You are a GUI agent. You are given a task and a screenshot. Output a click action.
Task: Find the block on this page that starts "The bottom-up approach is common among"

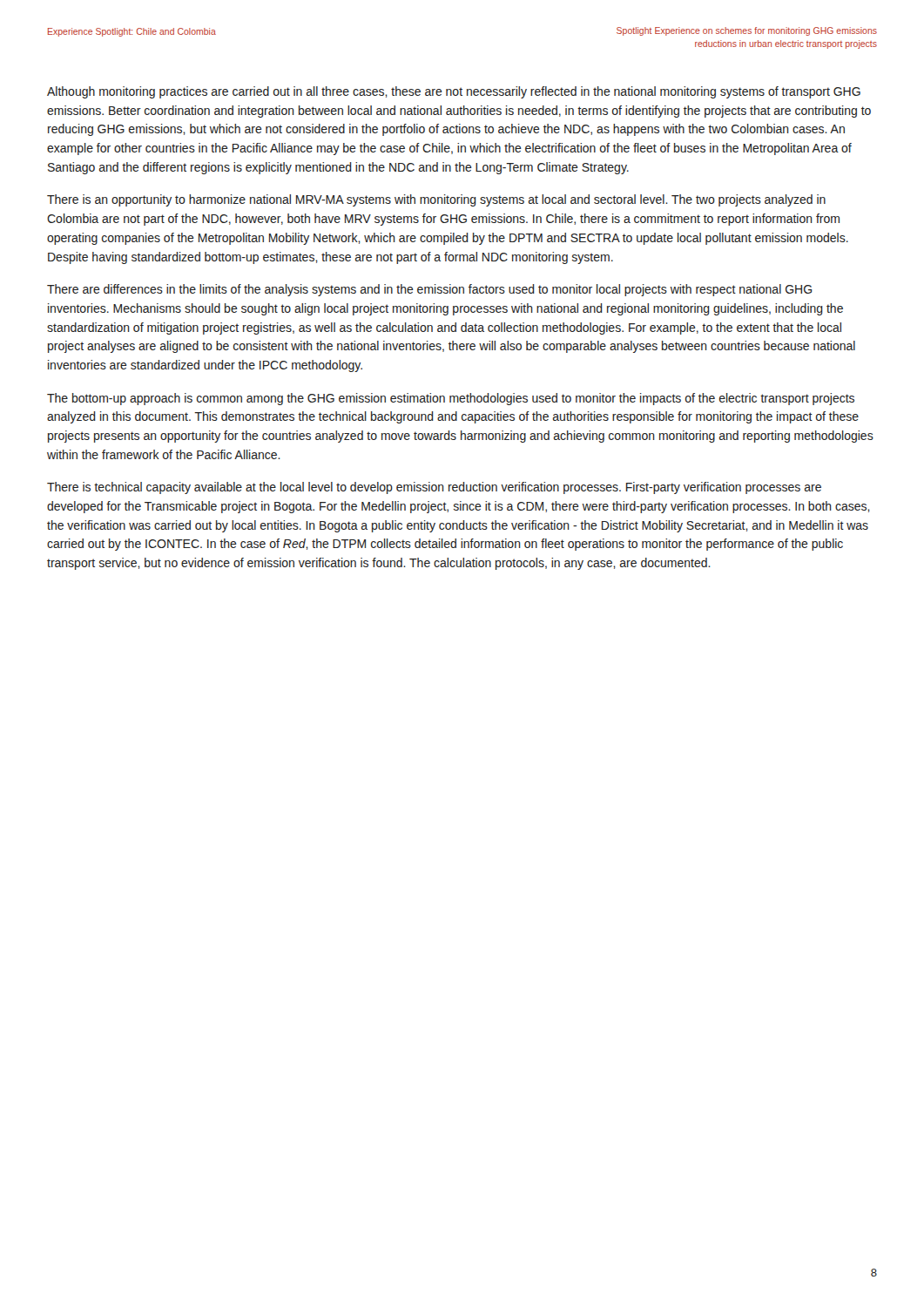point(460,426)
